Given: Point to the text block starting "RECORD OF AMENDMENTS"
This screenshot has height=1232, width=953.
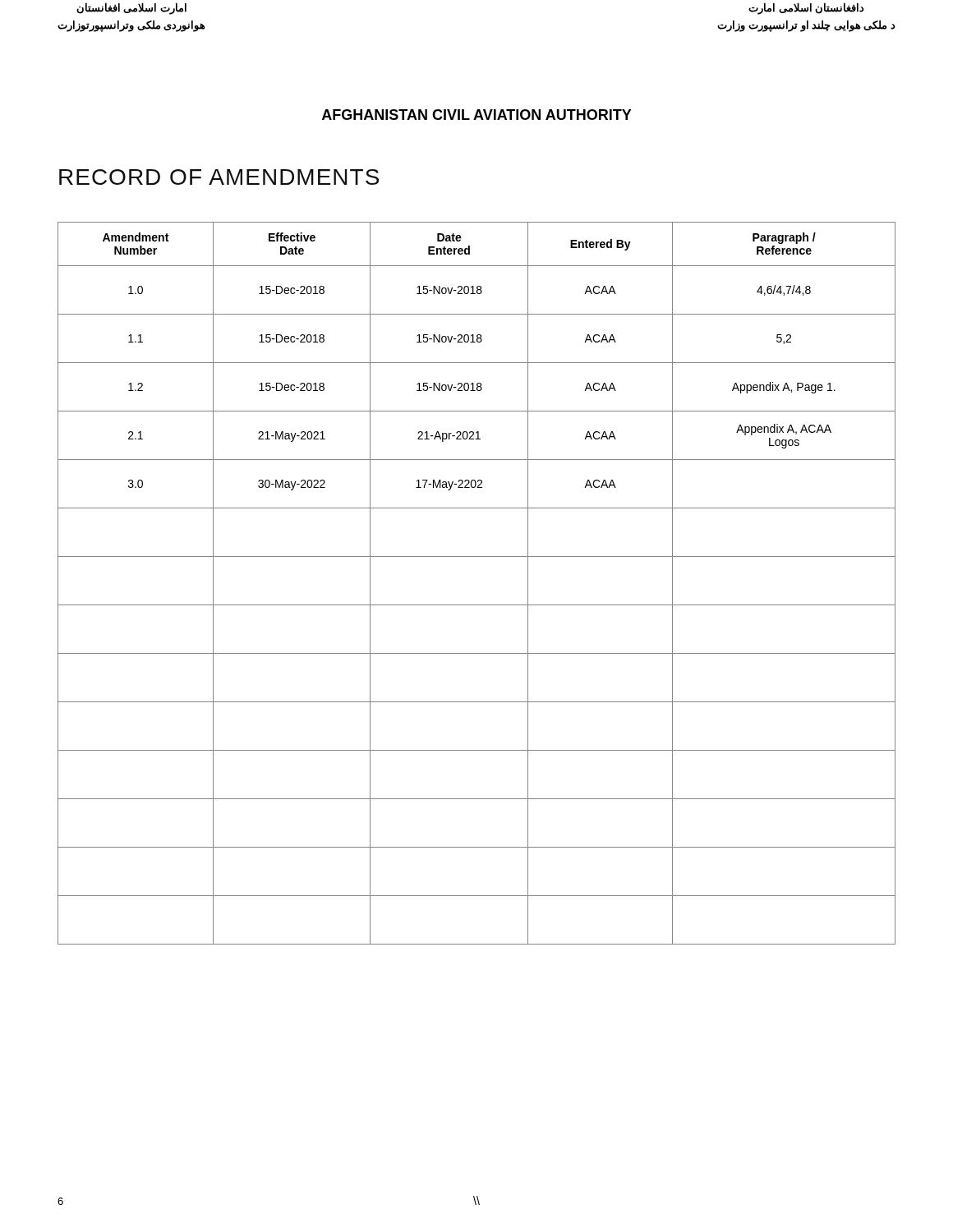Looking at the screenshot, I should tap(219, 177).
